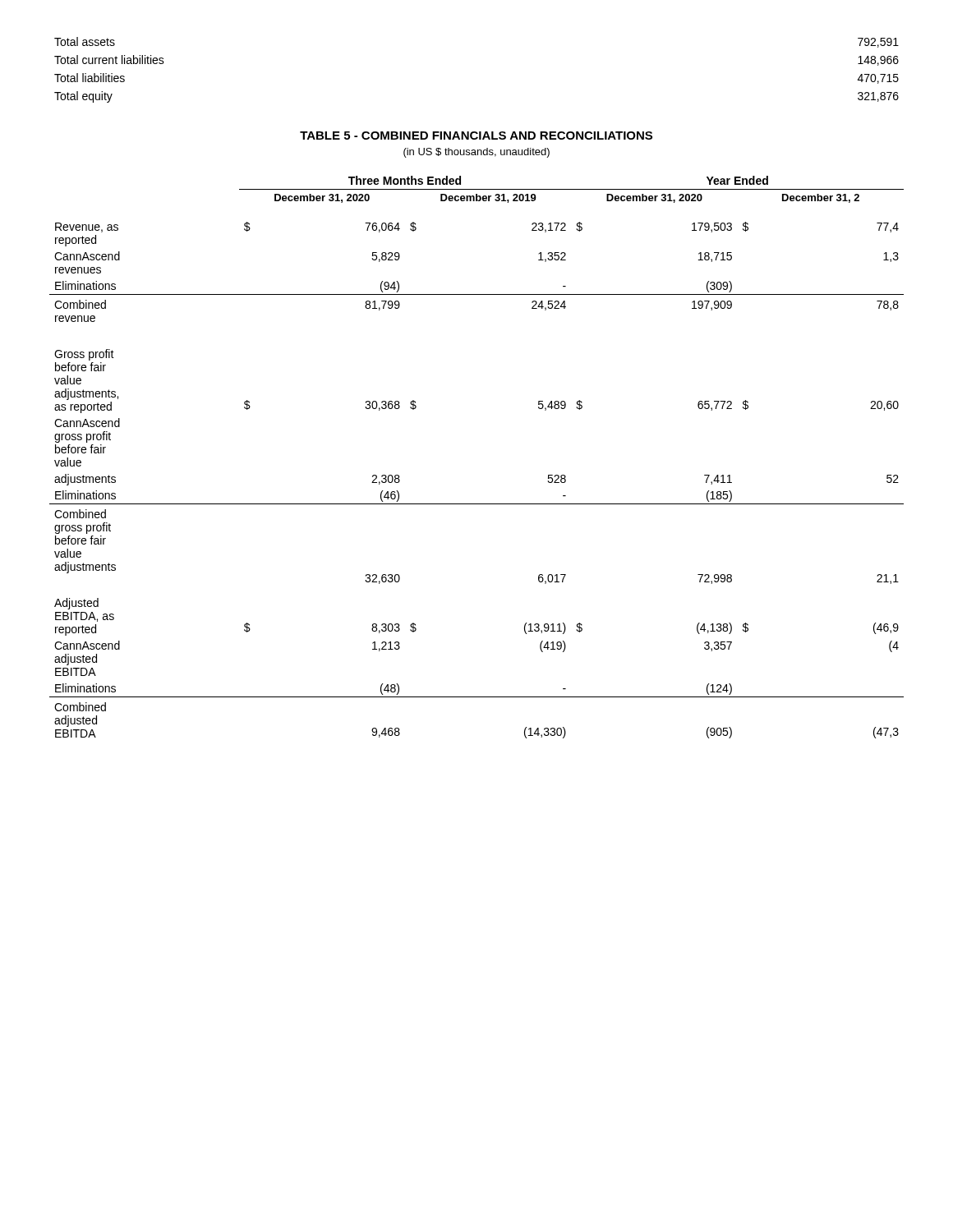Point to the block starting "TABLE 5 - COMBINED FINANCIALS AND RECONCILIATIONS"

(x=476, y=135)
